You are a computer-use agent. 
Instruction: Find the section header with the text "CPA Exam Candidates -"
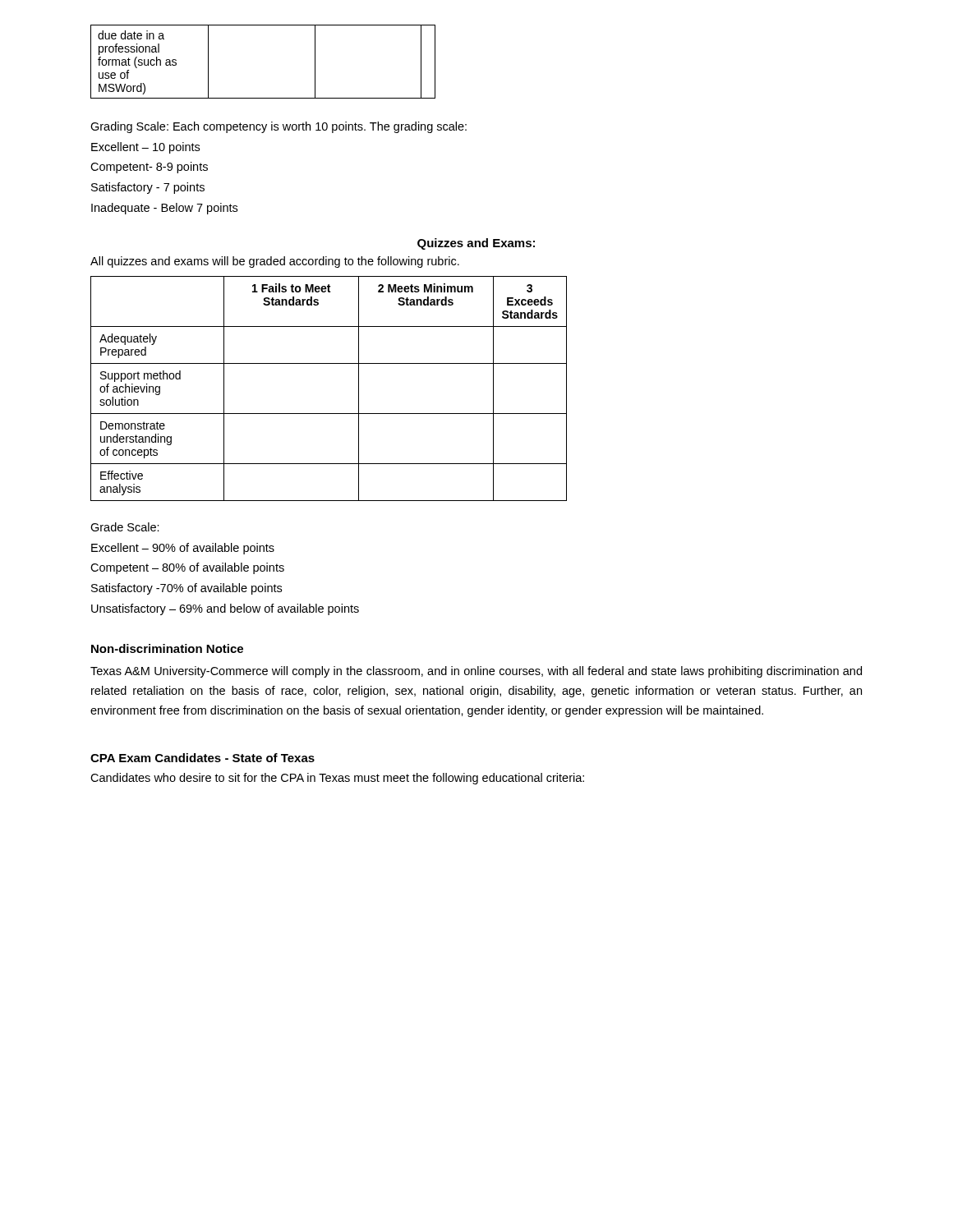(203, 758)
